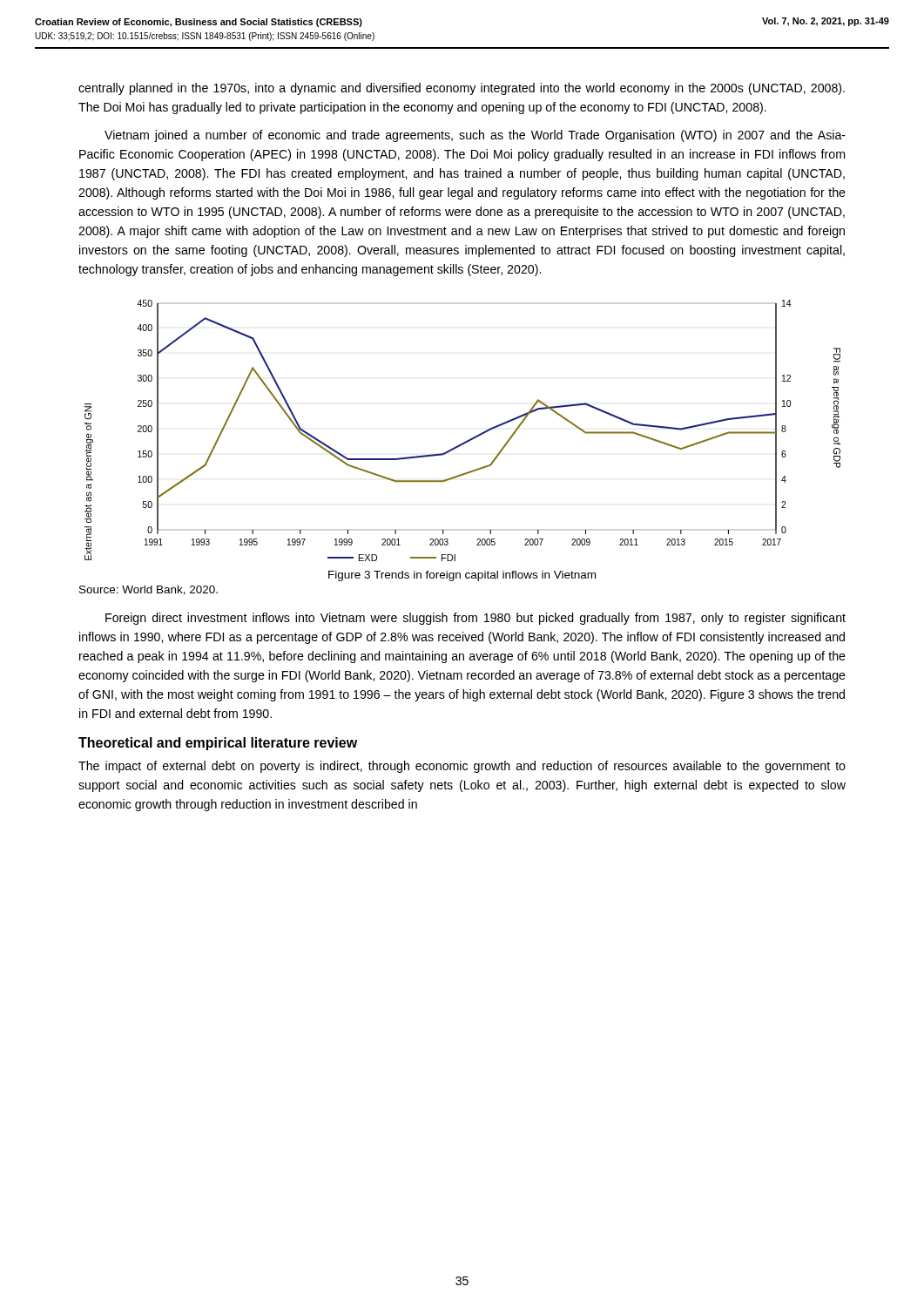Select the block starting "Source: World Bank, 2020."
This screenshot has height=1307, width=924.
(149, 589)
